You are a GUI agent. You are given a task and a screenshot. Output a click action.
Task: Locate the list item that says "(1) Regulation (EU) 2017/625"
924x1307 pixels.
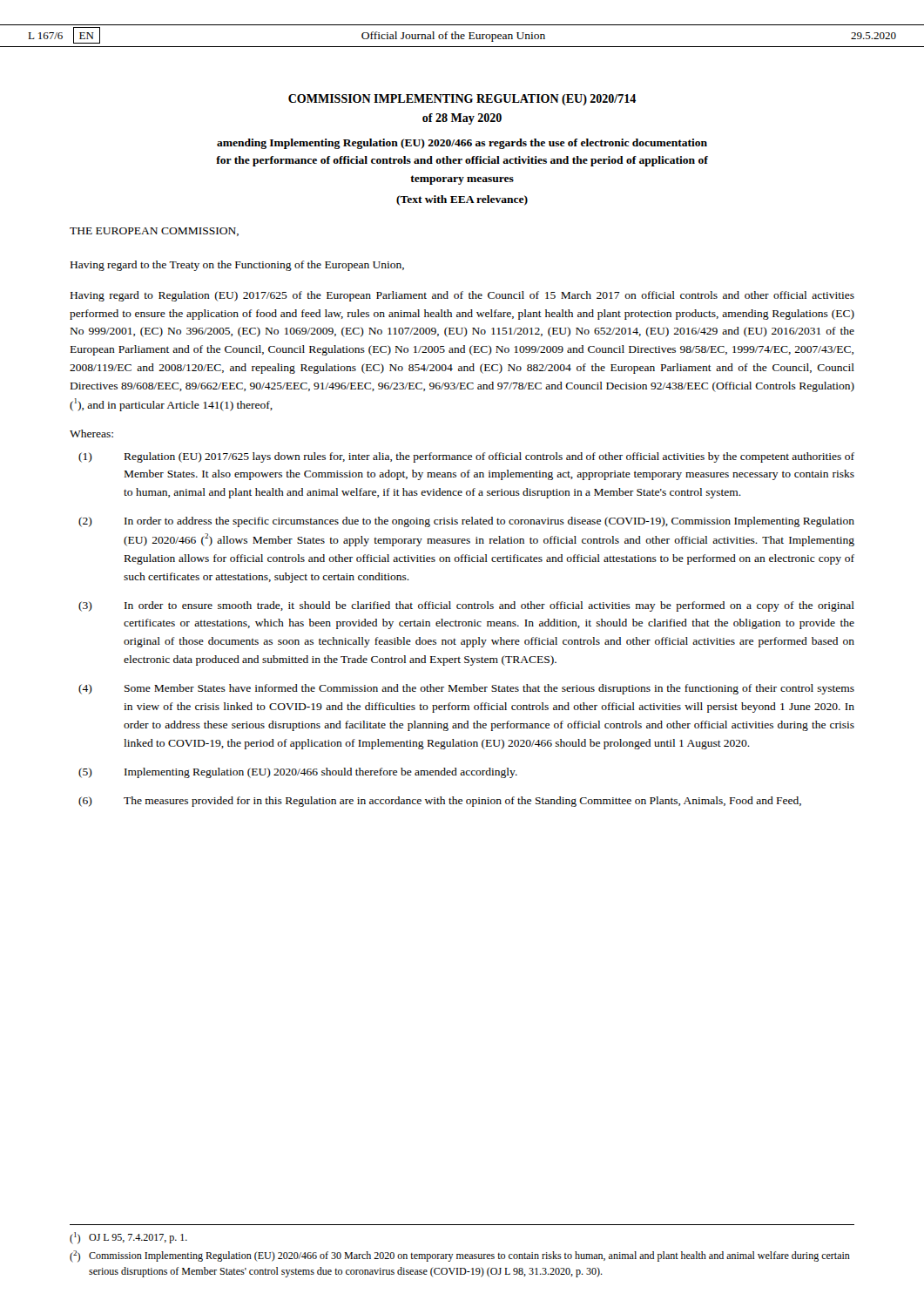(462, 475)
